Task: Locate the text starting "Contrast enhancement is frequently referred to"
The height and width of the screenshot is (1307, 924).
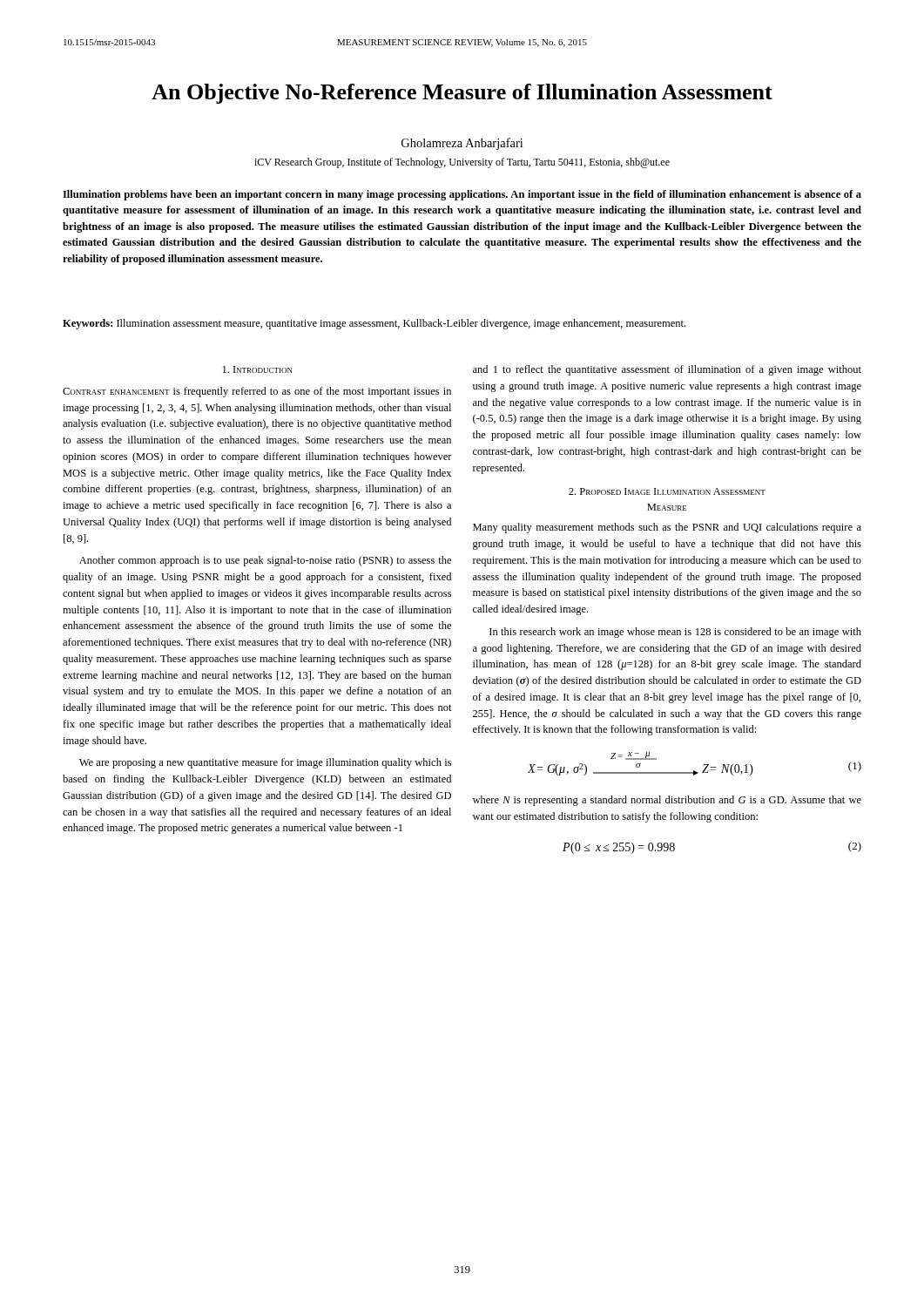Action: point(257,610)
